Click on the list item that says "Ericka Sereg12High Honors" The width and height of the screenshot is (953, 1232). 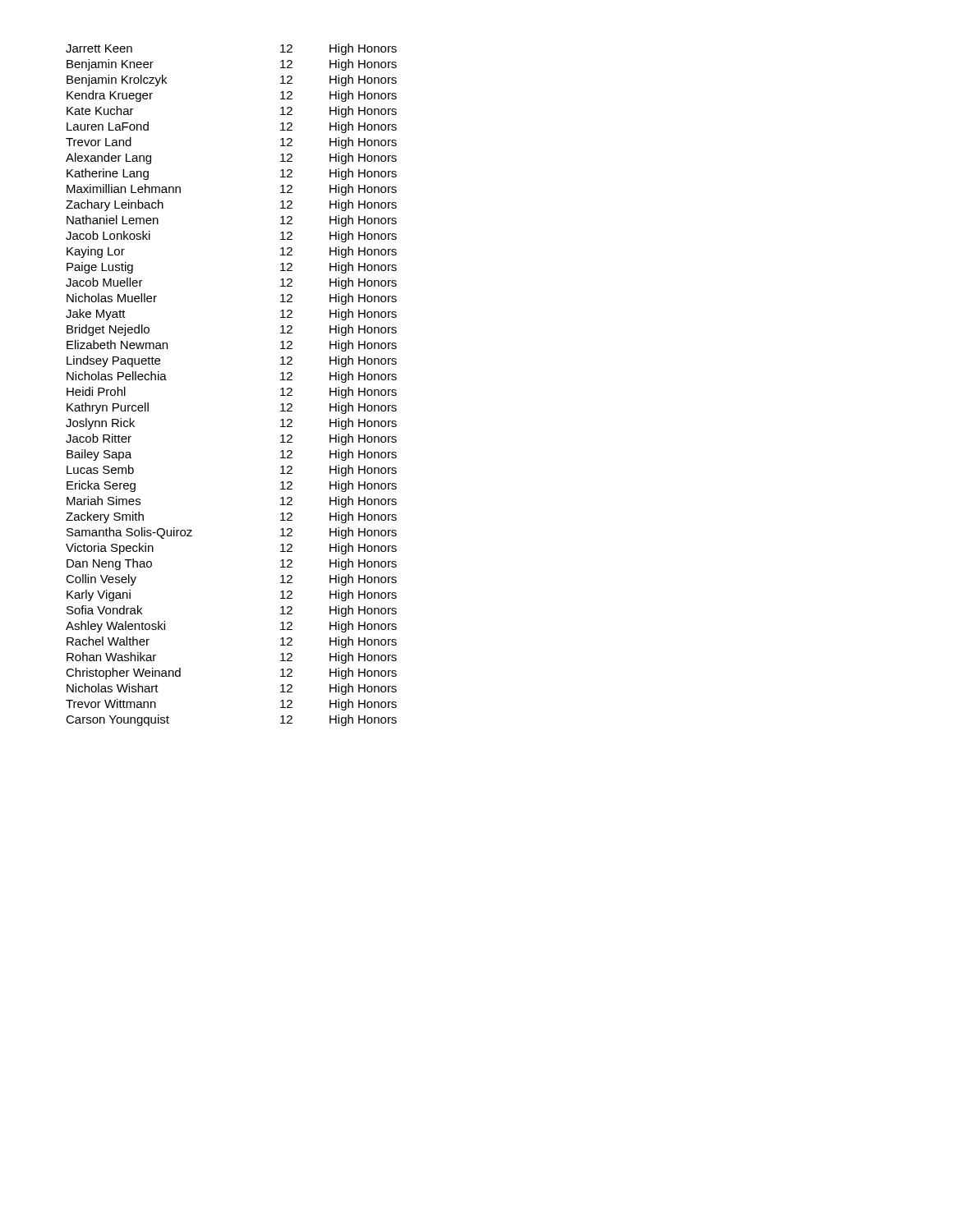pos(97,486)
